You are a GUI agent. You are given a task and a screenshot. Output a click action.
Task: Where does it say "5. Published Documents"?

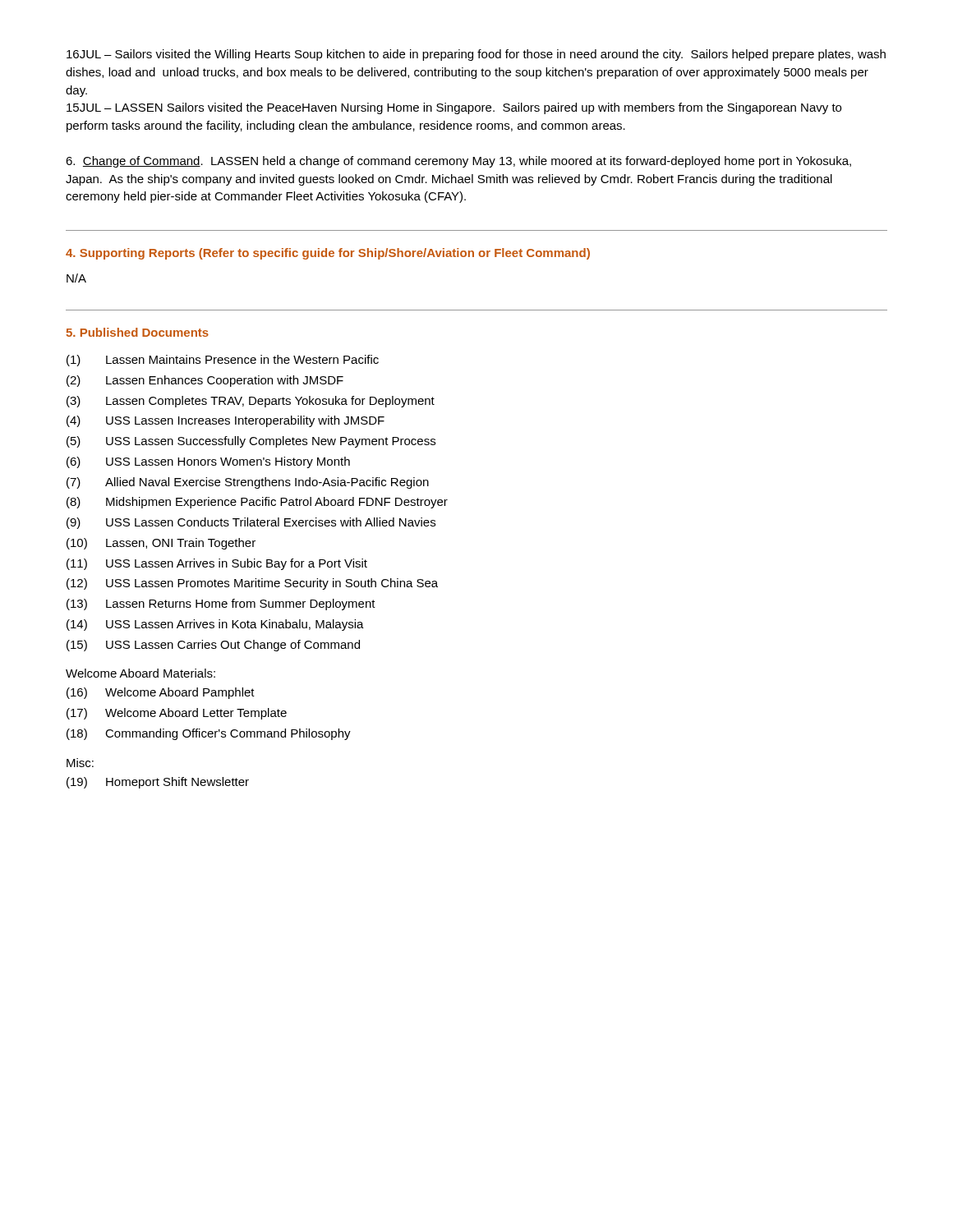(x=137, y=332)
